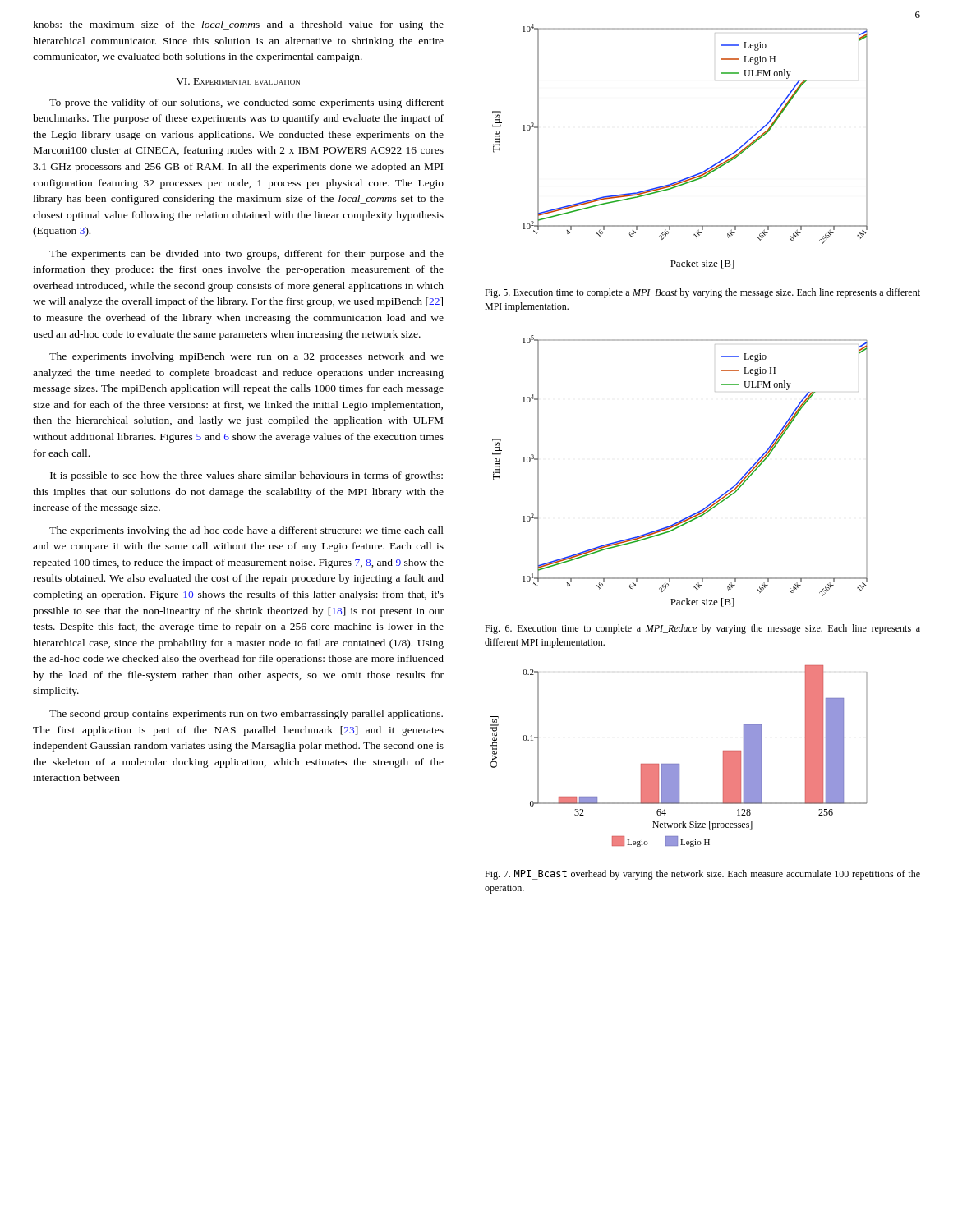
Task: Where does it say "VI. Experimental evaluation"?
Action: pyautogui.click(x=238, y=81)
